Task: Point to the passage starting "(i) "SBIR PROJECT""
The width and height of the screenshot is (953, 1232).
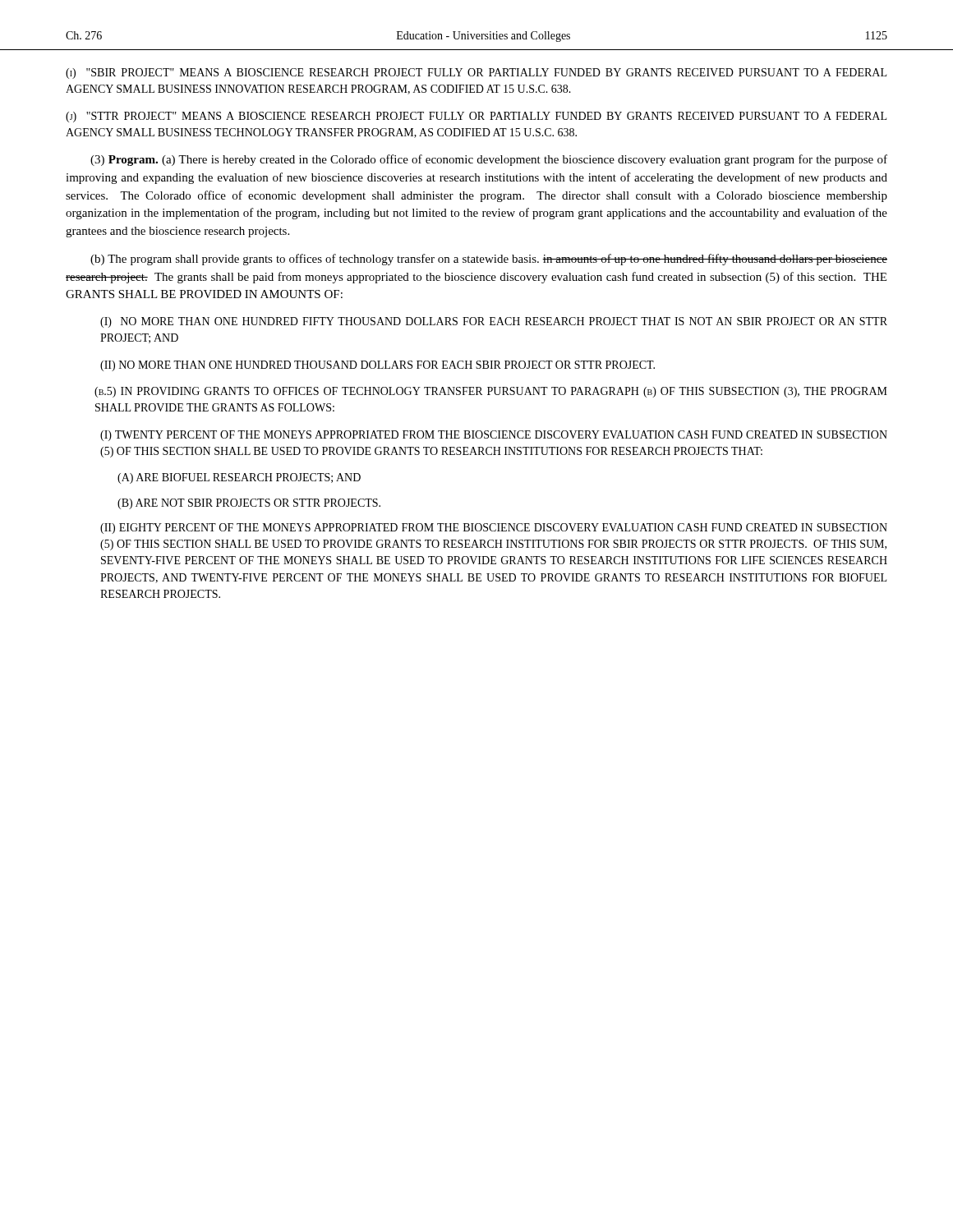Action: click(476, 81)
